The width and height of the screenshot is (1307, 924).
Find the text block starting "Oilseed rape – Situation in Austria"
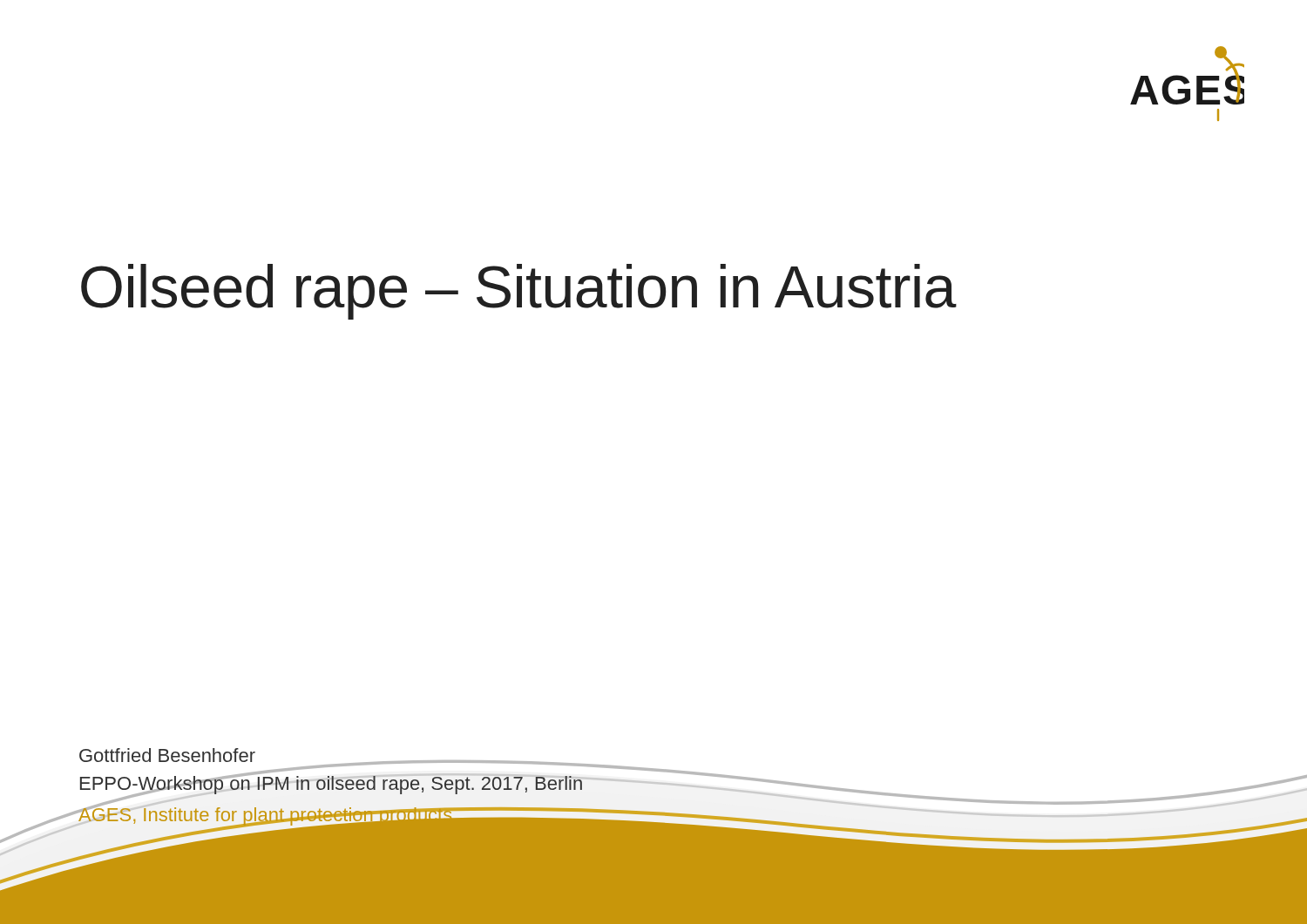(654, 287)
